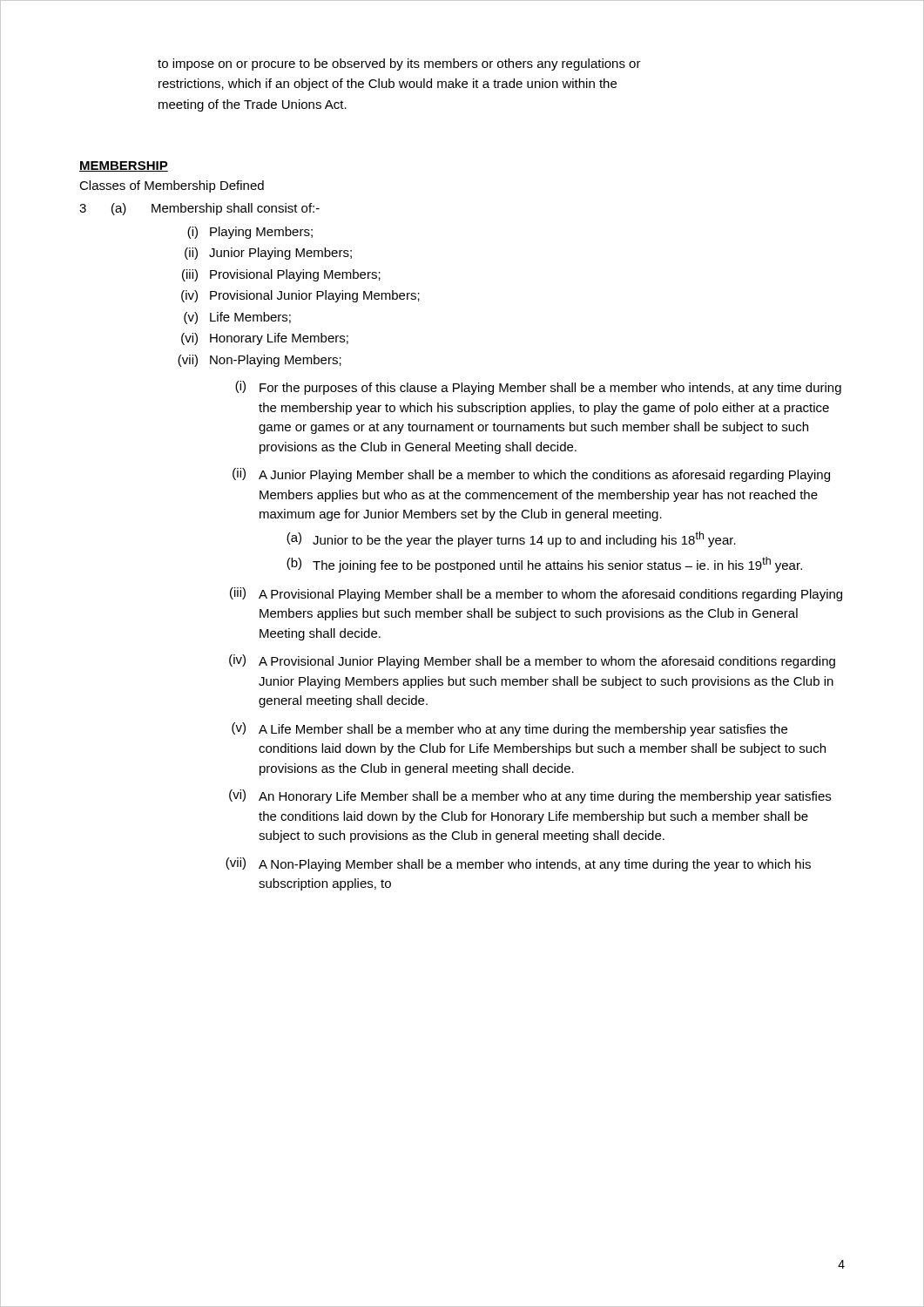
Task: Point to the block beginning "3 (a) Membership shall consist"
Action: tap(200, 209)
